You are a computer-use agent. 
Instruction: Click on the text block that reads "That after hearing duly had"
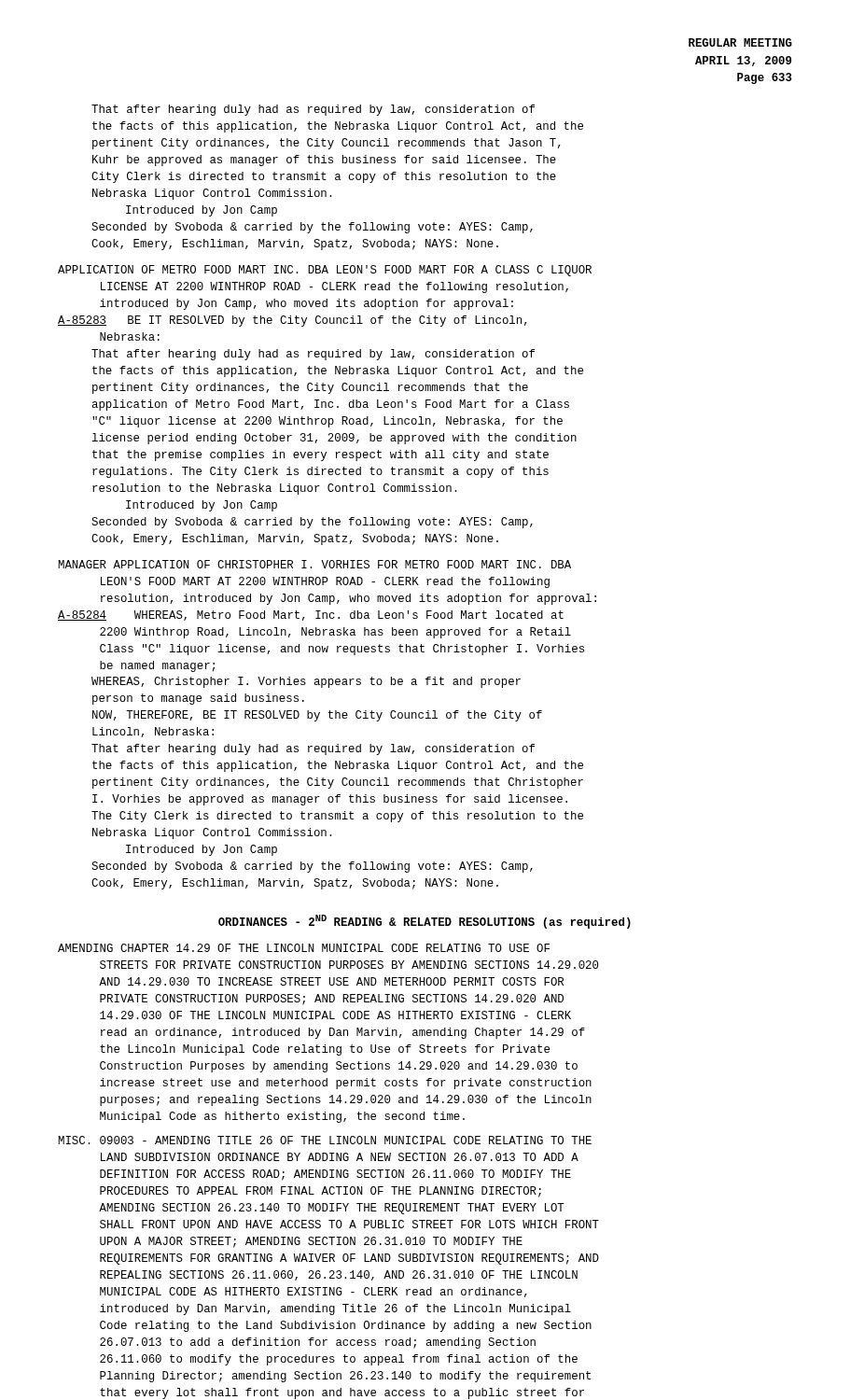point(442,178)
